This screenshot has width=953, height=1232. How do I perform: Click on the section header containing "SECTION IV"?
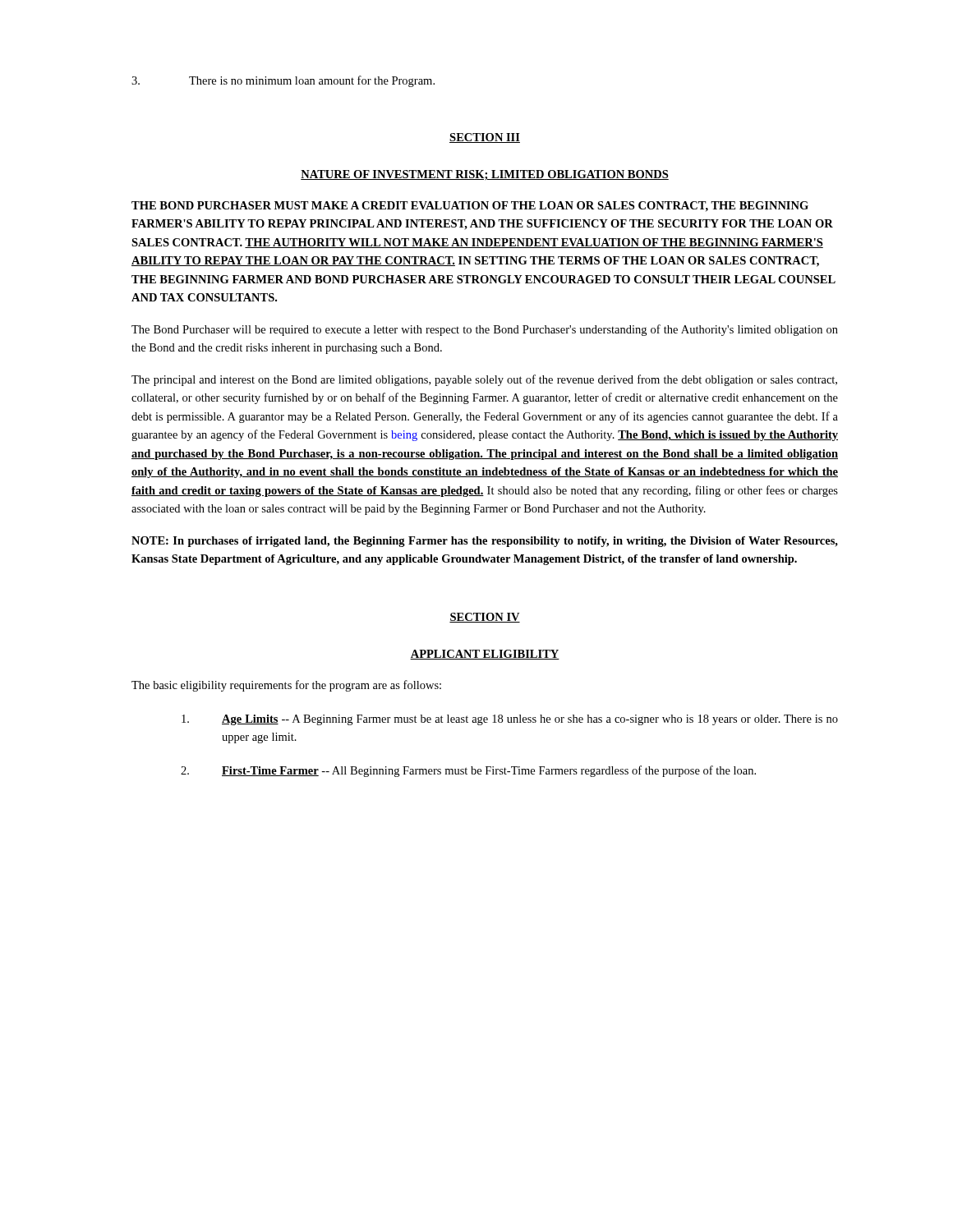(x=485, y=617)
